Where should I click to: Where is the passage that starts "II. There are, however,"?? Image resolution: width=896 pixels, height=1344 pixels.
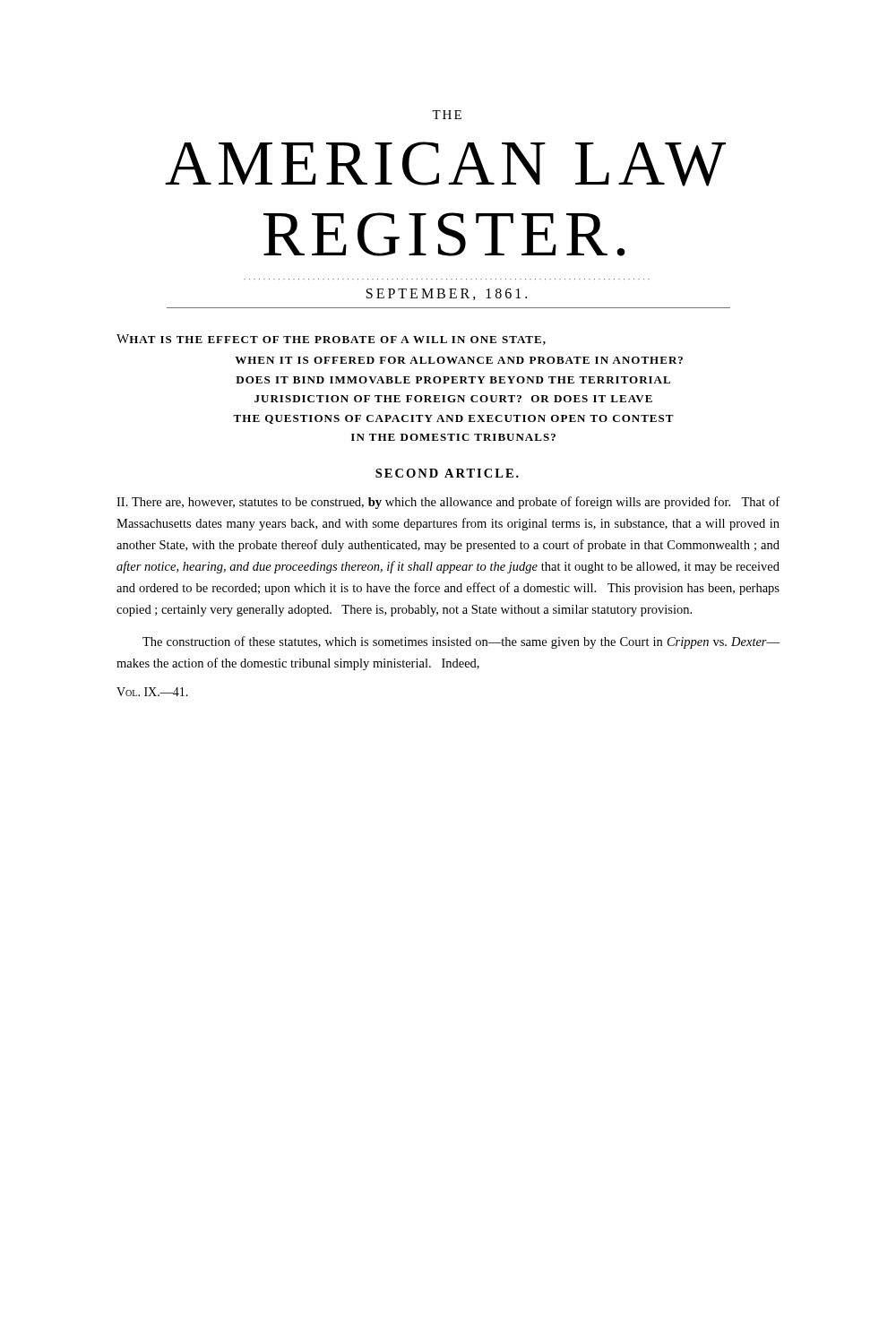pos(448,556)
